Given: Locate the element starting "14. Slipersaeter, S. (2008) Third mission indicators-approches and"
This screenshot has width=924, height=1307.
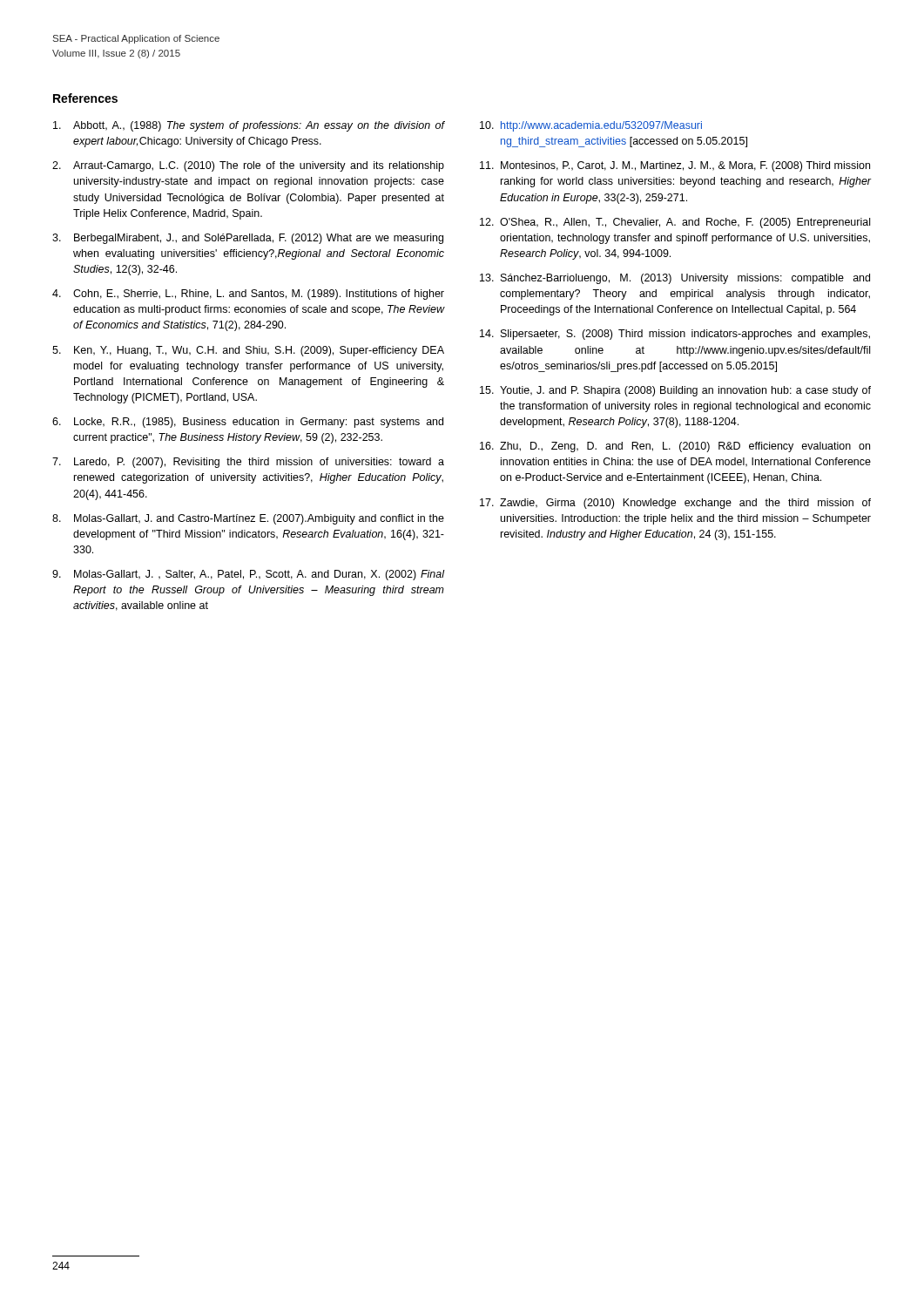Looking at the screenshot, I should pyautogui.click(x=675, y=350).
